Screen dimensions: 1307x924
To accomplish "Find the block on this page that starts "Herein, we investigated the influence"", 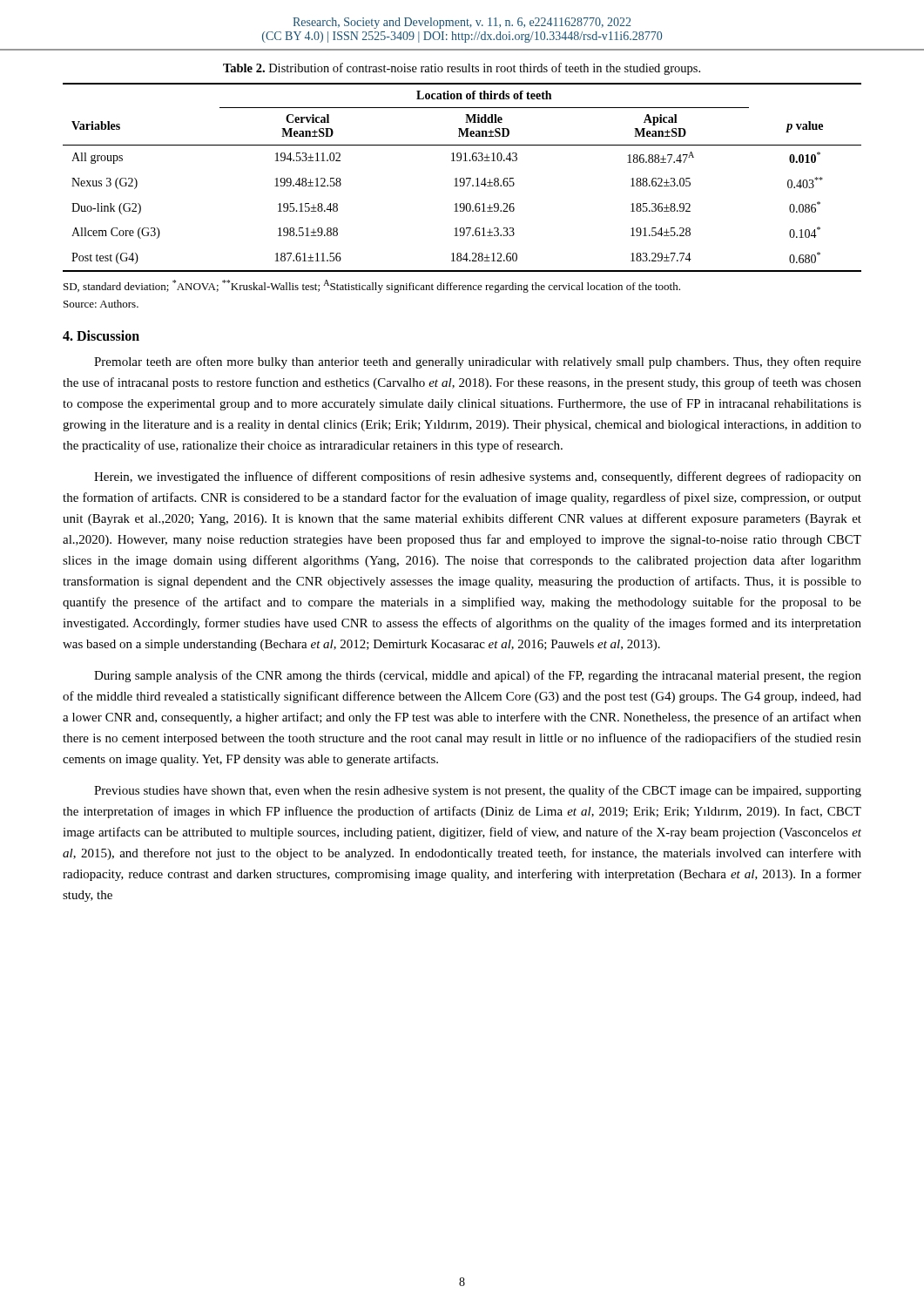I will (x=462, y=560).
